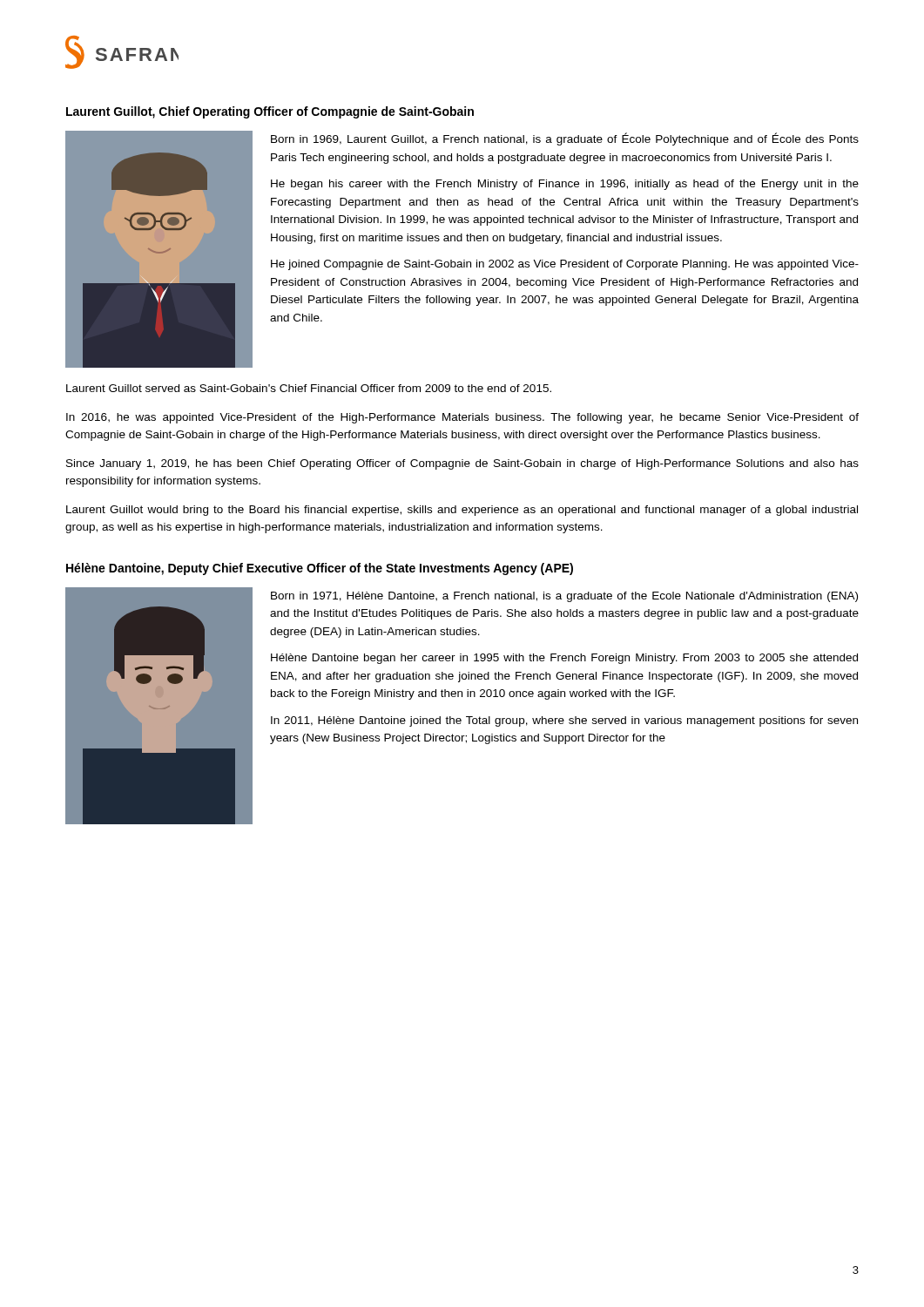
Task: Find the text starting "Born in 1971, Hélène Dantoine,"
Action: (564, 667)
